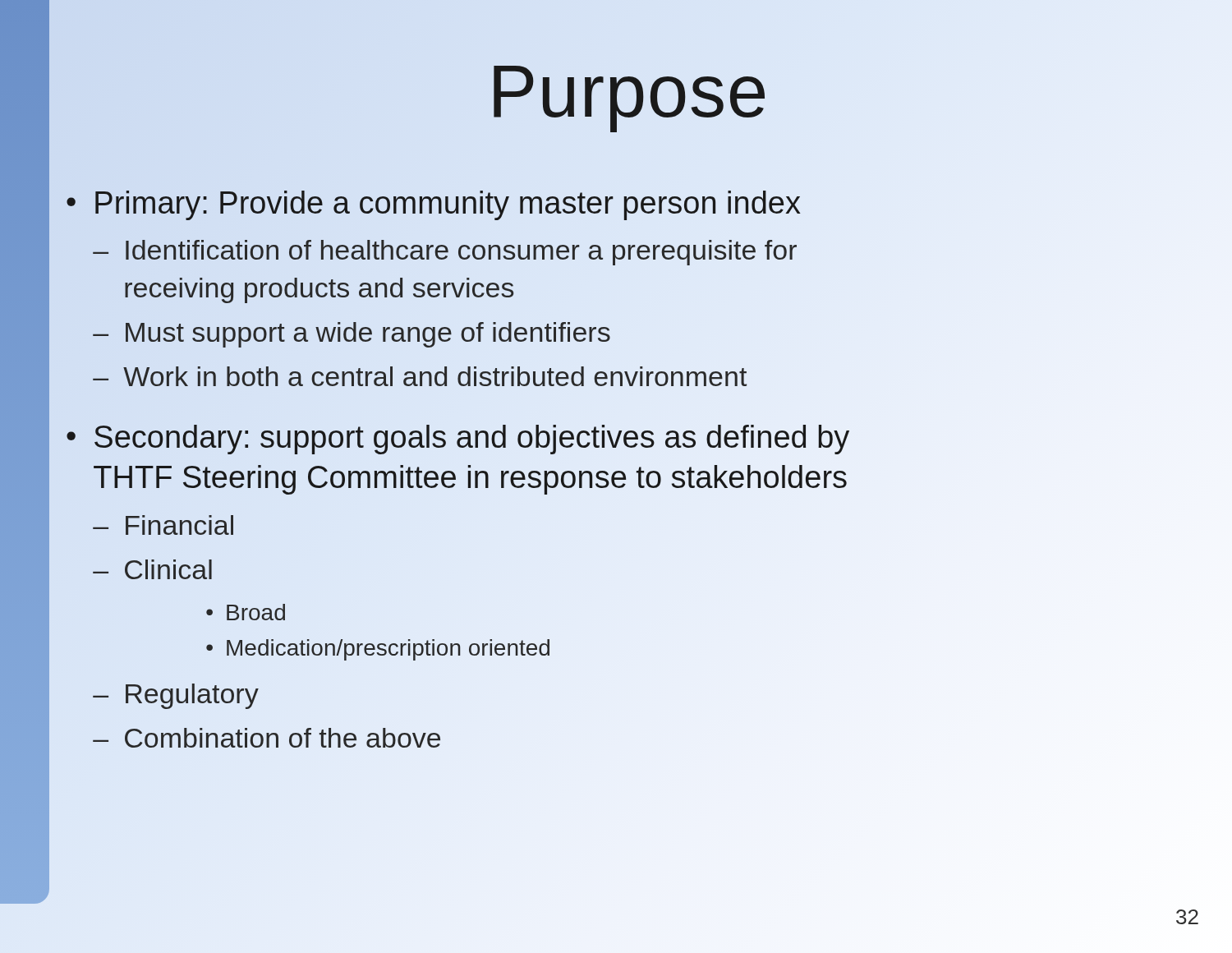Point to "• Medication/prescription oriented"

[x=378, y=648]
